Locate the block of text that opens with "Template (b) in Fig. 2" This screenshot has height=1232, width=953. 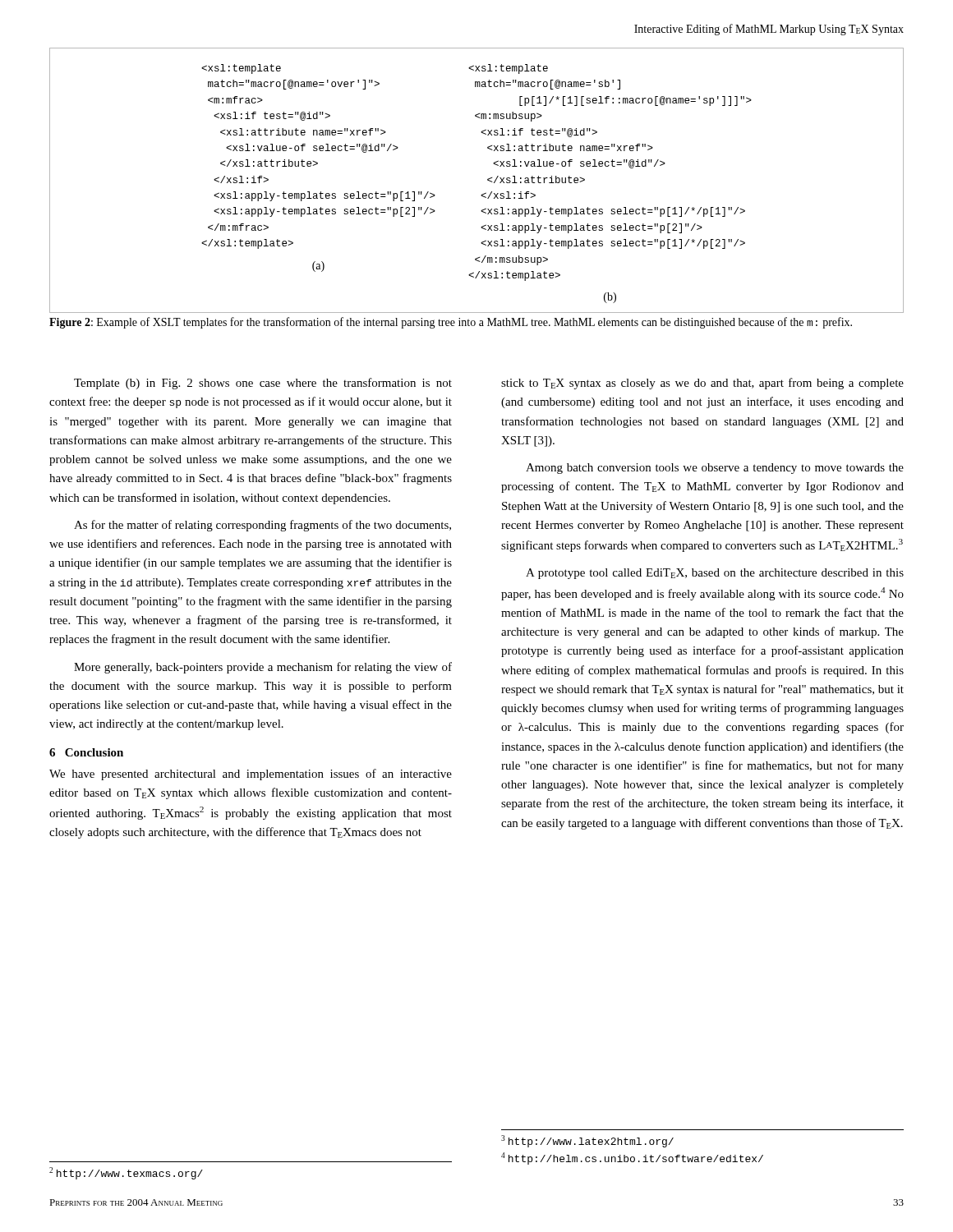(251, 440)
